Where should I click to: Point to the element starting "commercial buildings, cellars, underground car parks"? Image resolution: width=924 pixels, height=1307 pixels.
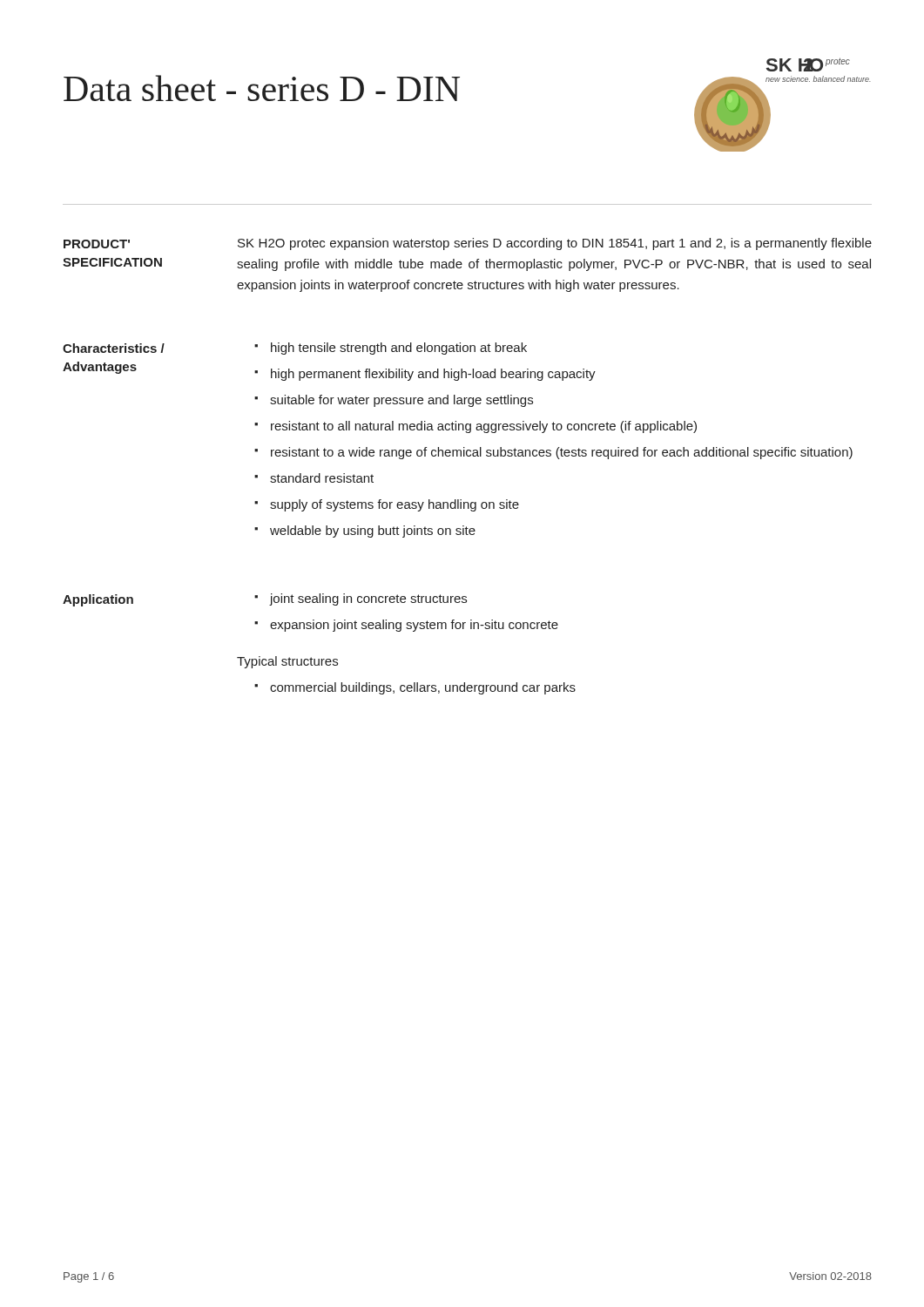423,687
